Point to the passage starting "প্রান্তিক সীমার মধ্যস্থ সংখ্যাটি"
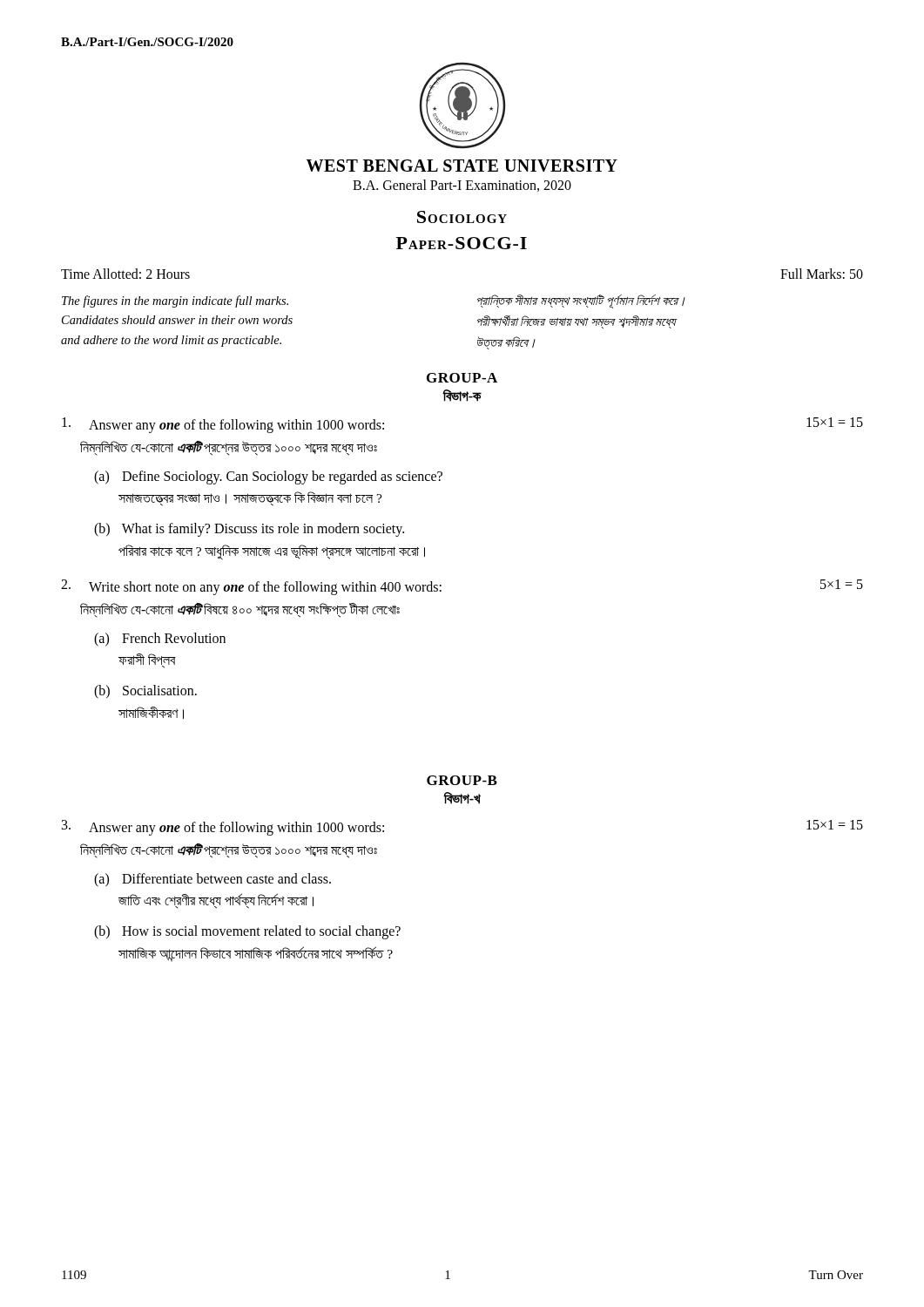The height and width of the screenshot is (1307, 924). click(x=581, y=321)
